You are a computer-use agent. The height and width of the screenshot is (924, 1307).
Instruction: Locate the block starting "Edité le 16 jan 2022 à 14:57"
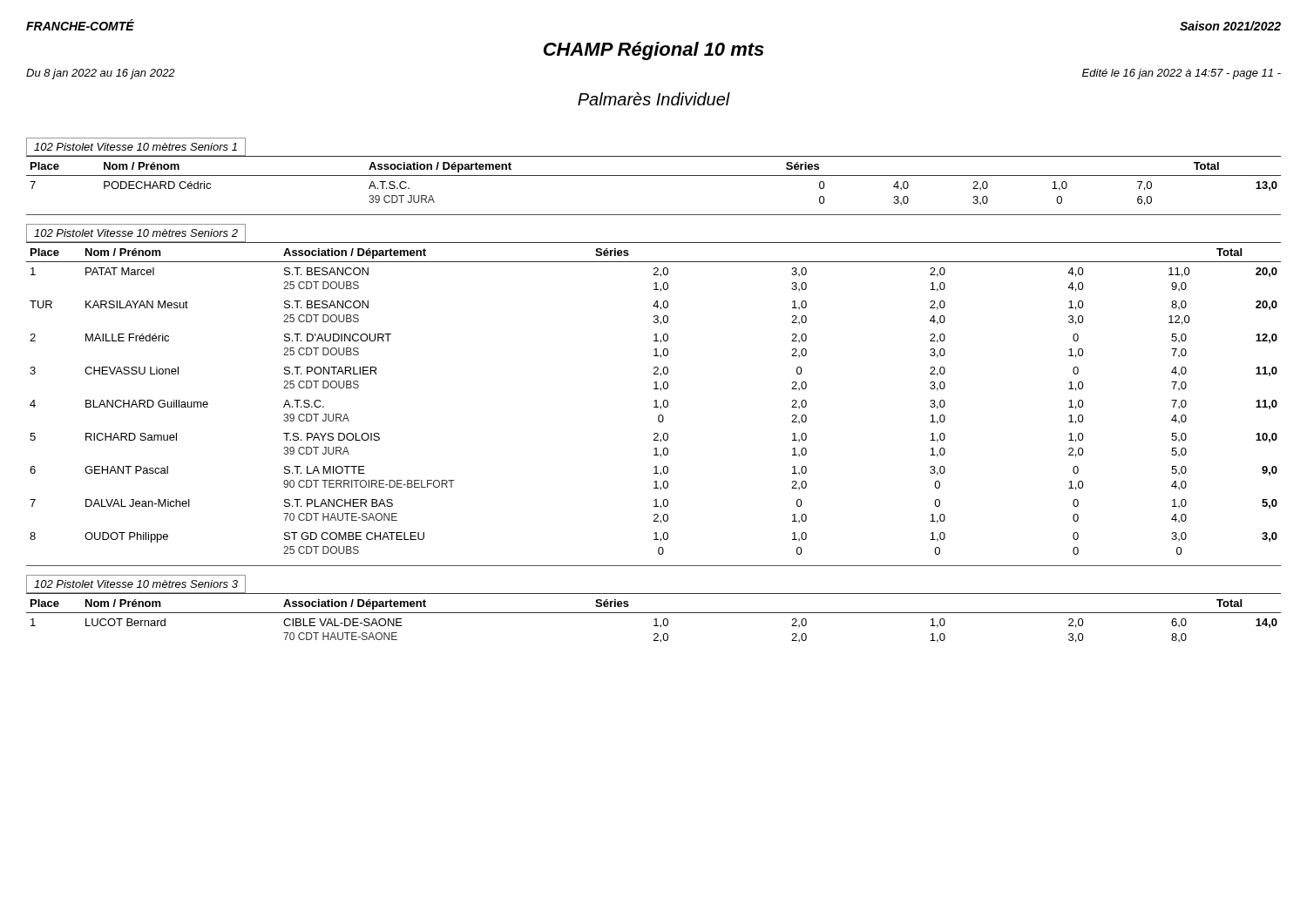point(1181,73)
